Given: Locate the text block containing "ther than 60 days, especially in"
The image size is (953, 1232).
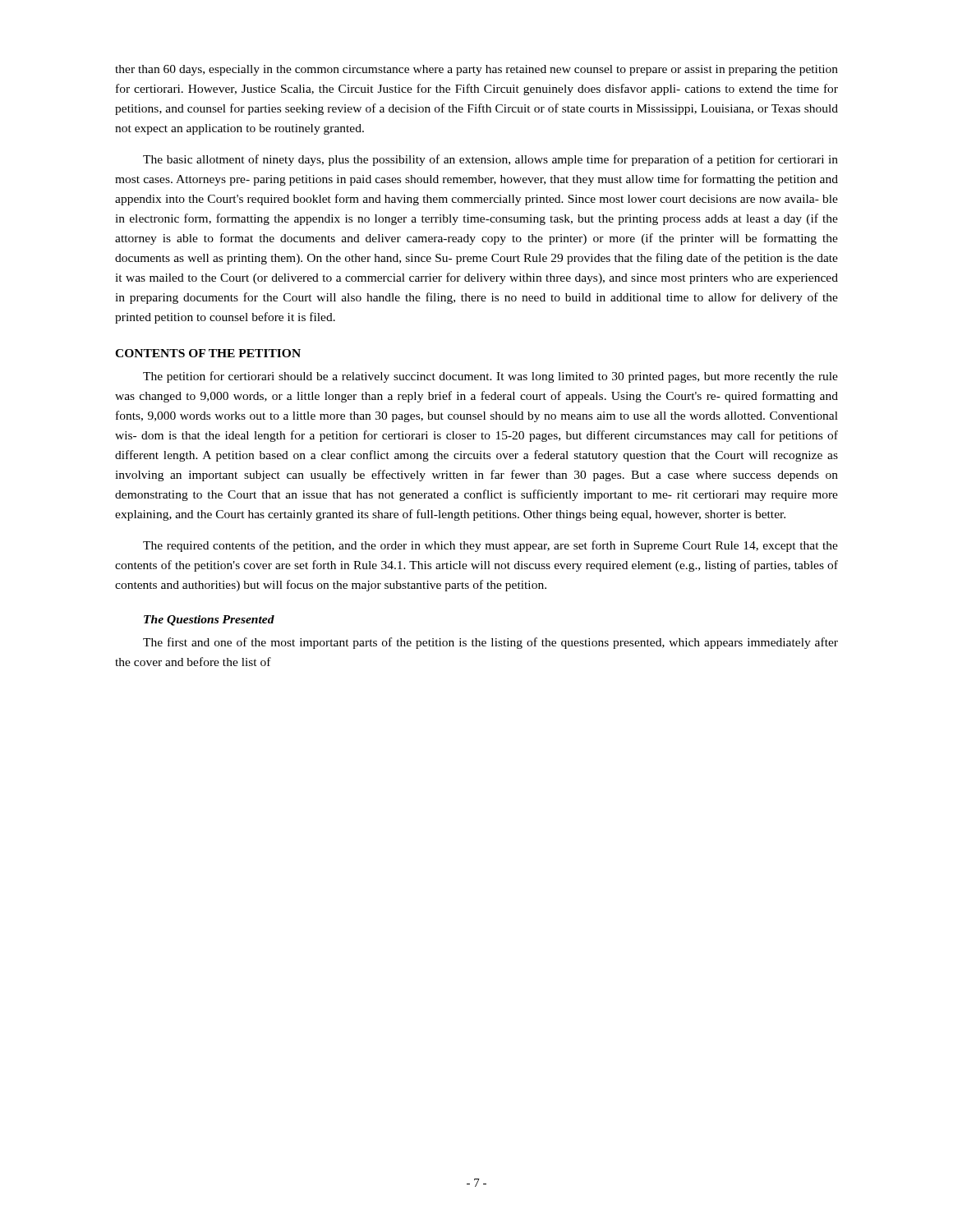Looking at the screenshot, I should (476, 99).
